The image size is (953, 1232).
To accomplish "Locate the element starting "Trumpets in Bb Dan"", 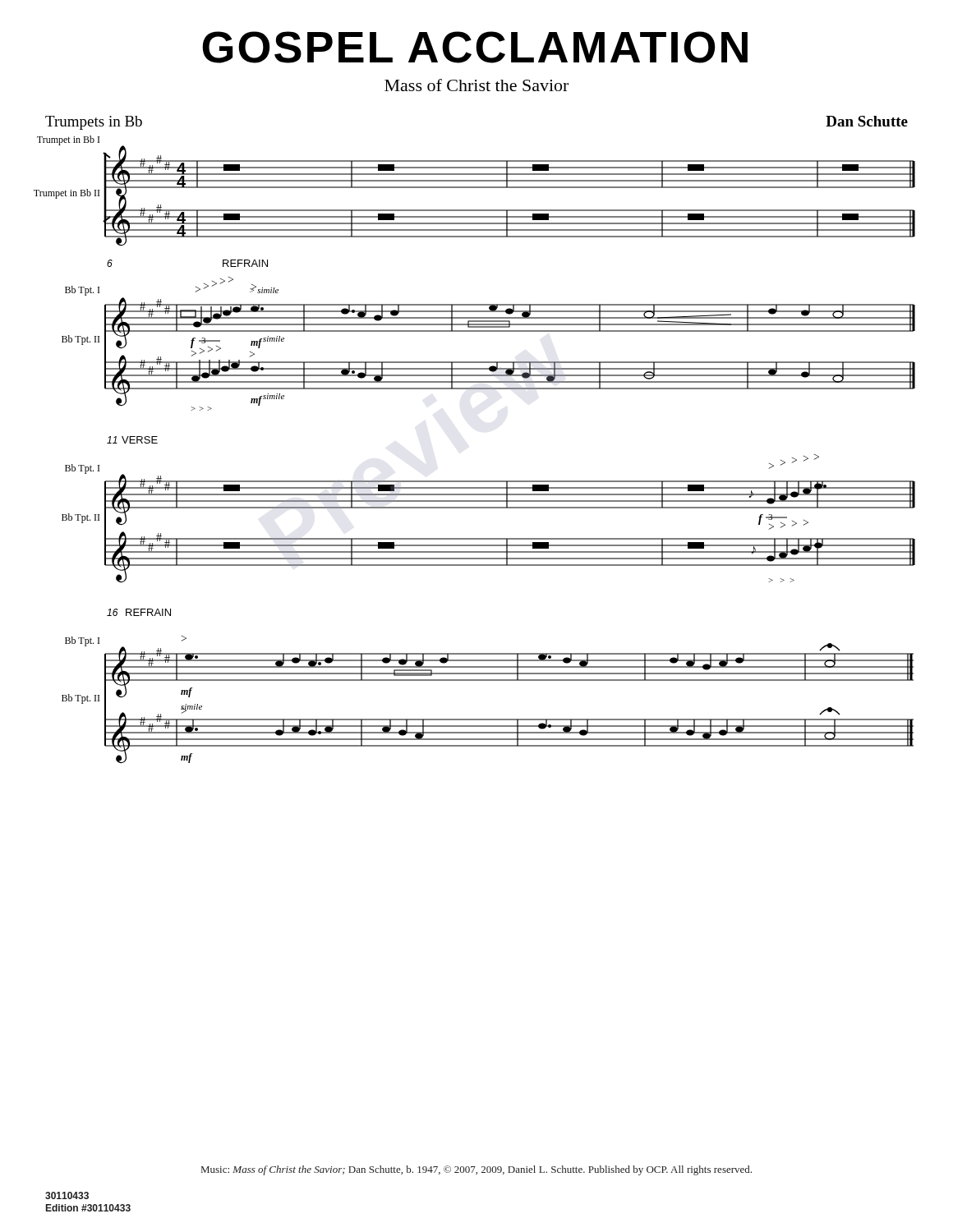I will point(100,123).
